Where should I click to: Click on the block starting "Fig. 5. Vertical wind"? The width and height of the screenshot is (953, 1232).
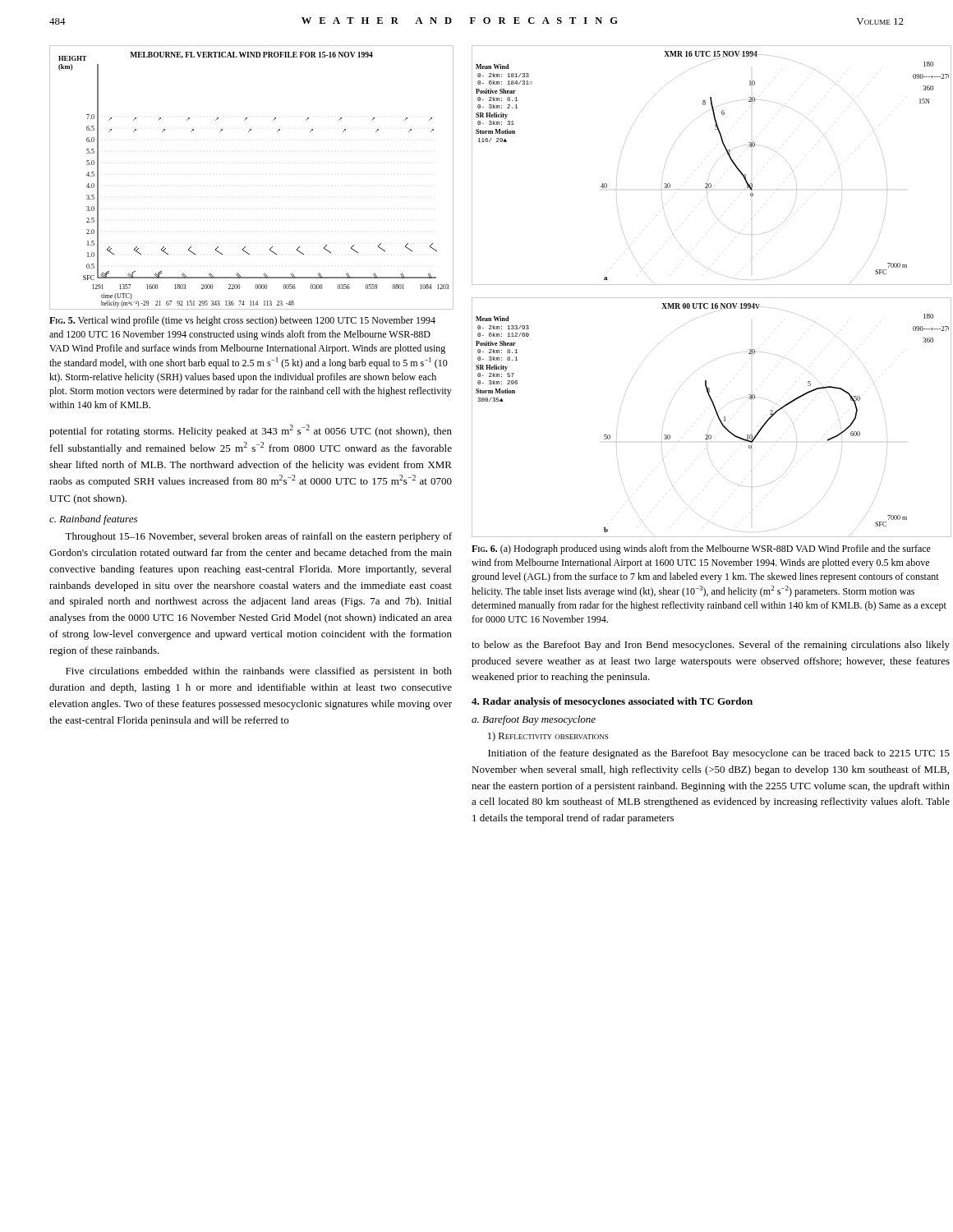(250, 363)
